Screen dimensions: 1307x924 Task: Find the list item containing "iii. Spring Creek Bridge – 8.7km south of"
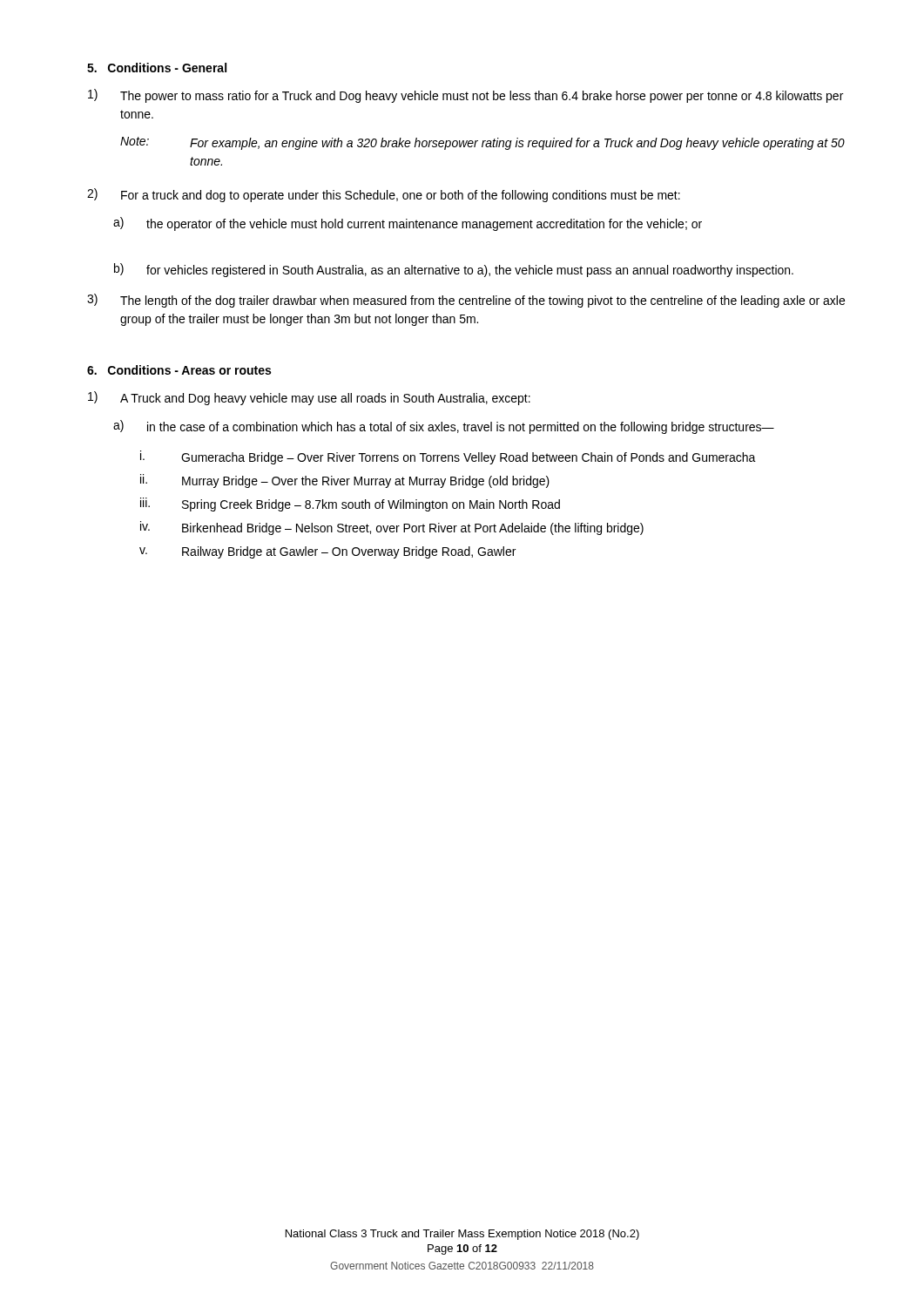(x=497, y=505)
